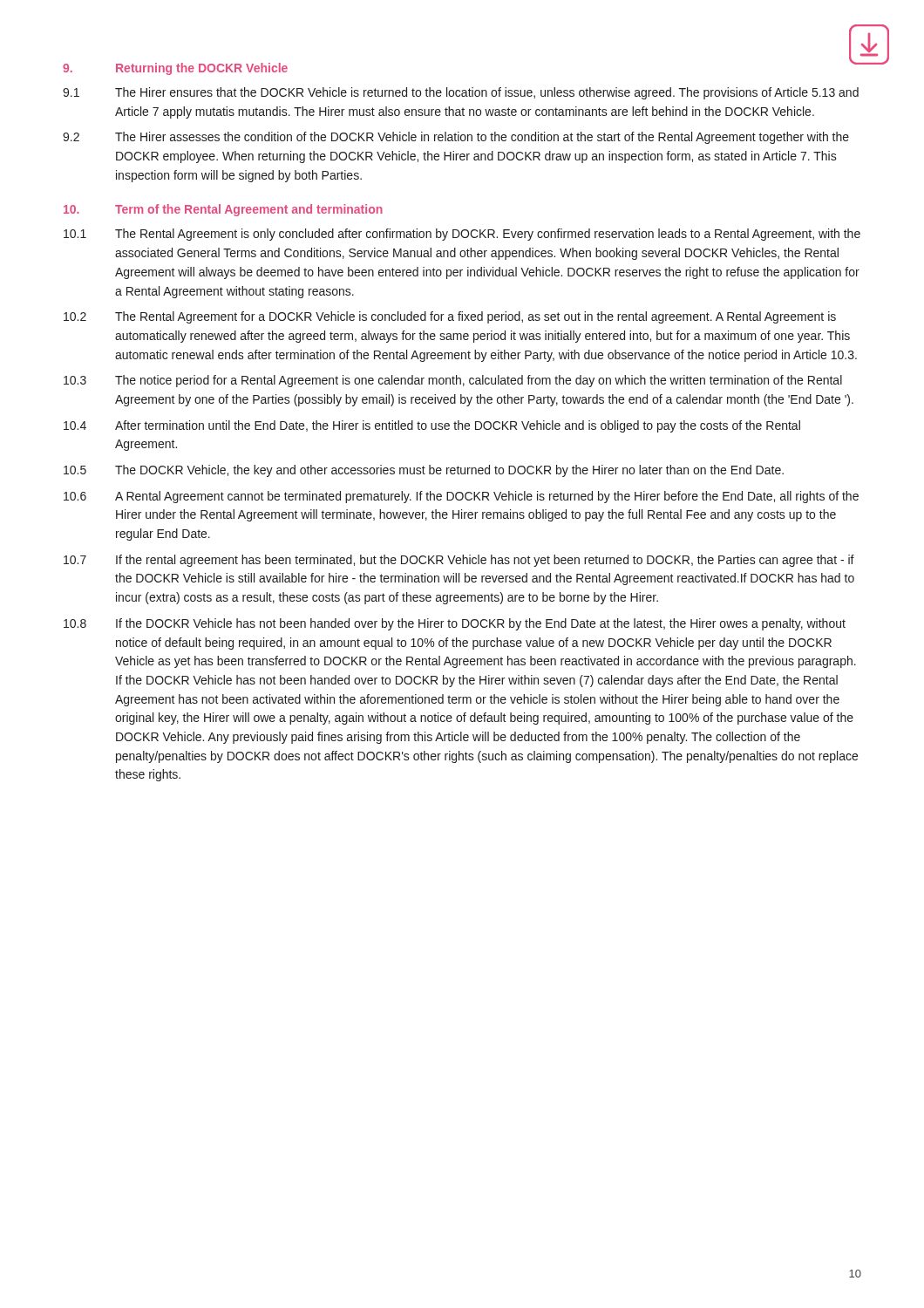Point to the block beginning "10.4 After termination until the End"
Image resolution: width=924 pixels, height=1308 pixels.
[x=462, y=435]
